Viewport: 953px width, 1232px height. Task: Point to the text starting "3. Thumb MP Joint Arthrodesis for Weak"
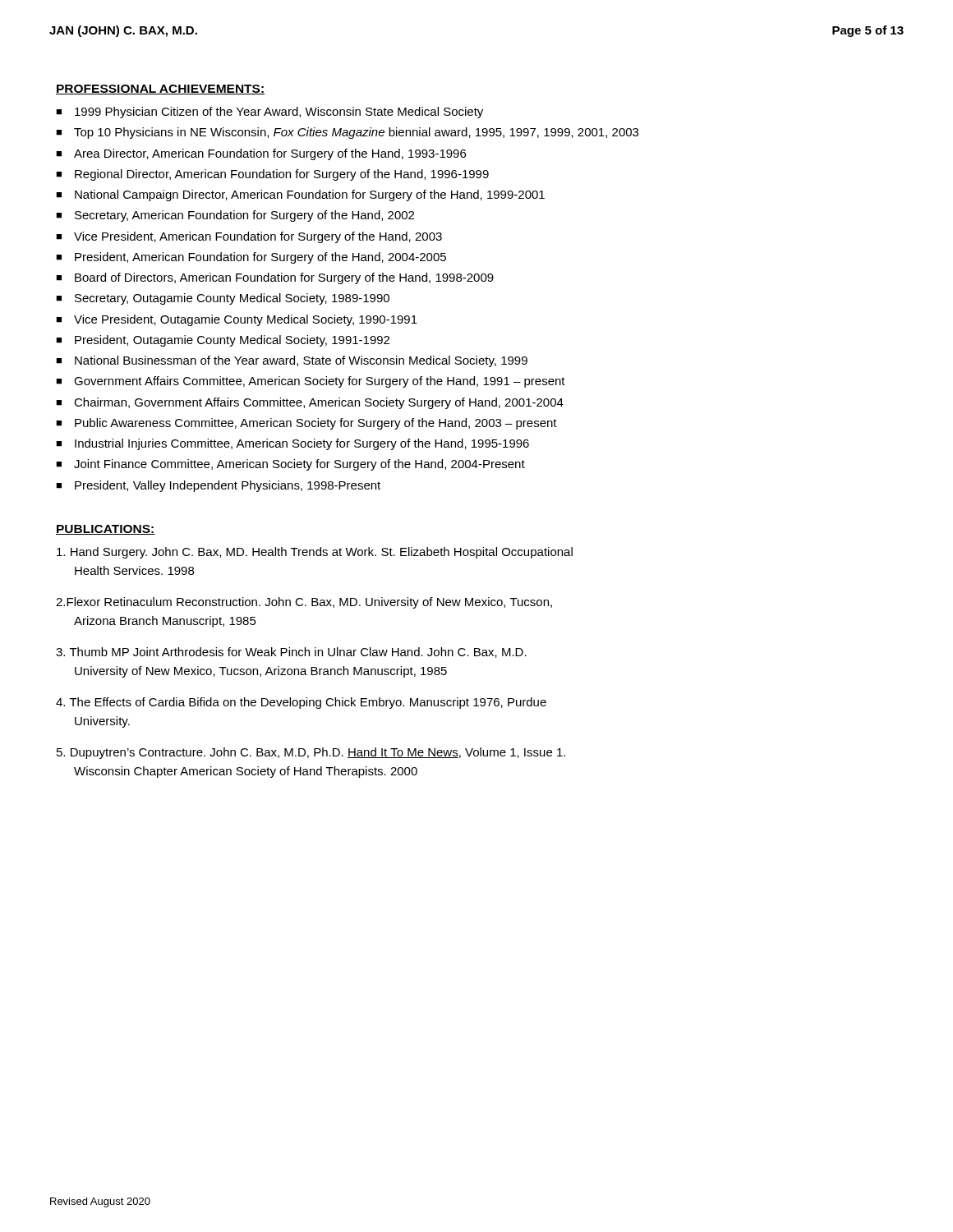point(476,662)
